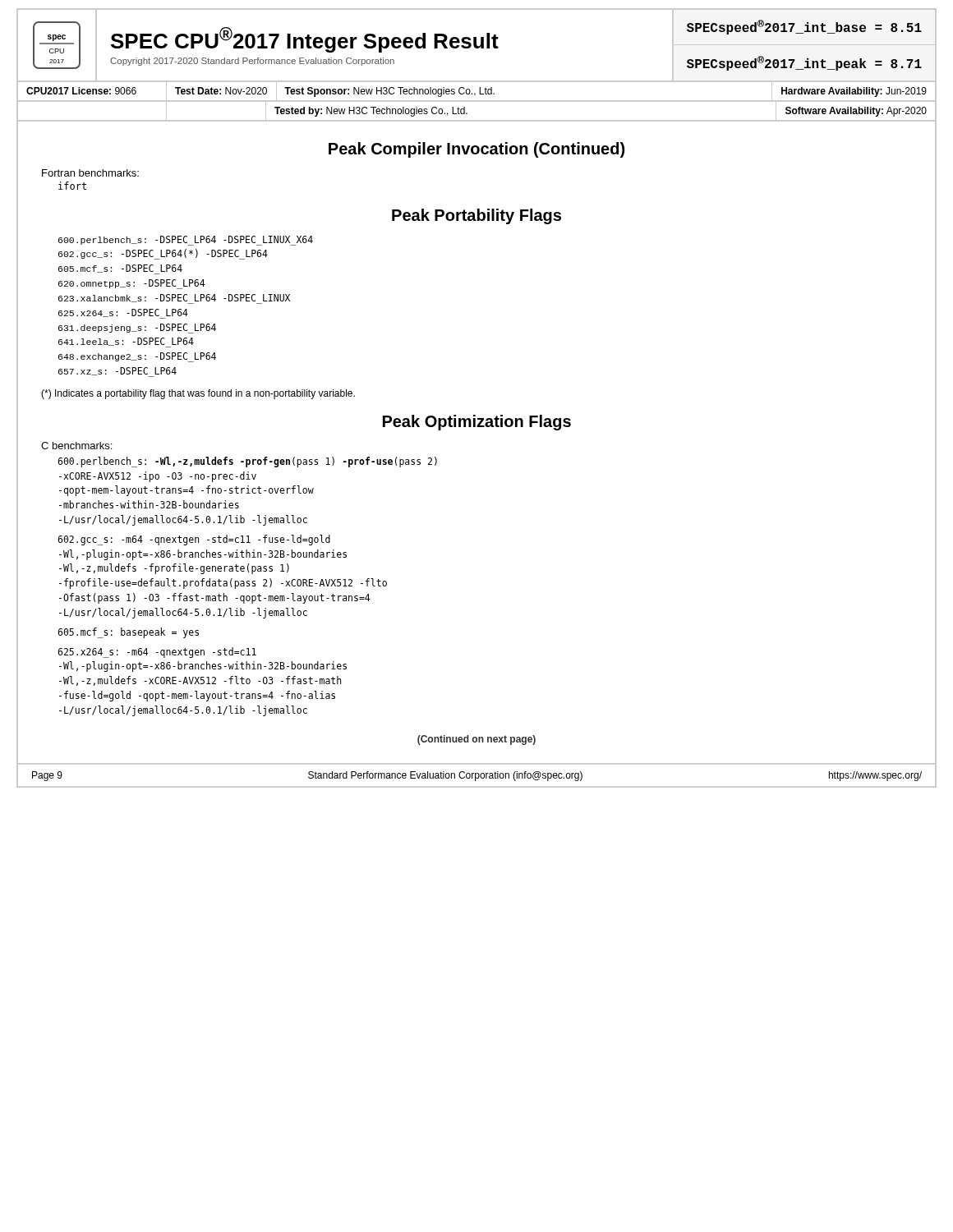
Task: Navigate to the block starting "Peak Compiler Invocation (Continued)"
Action: coord(476,148)
